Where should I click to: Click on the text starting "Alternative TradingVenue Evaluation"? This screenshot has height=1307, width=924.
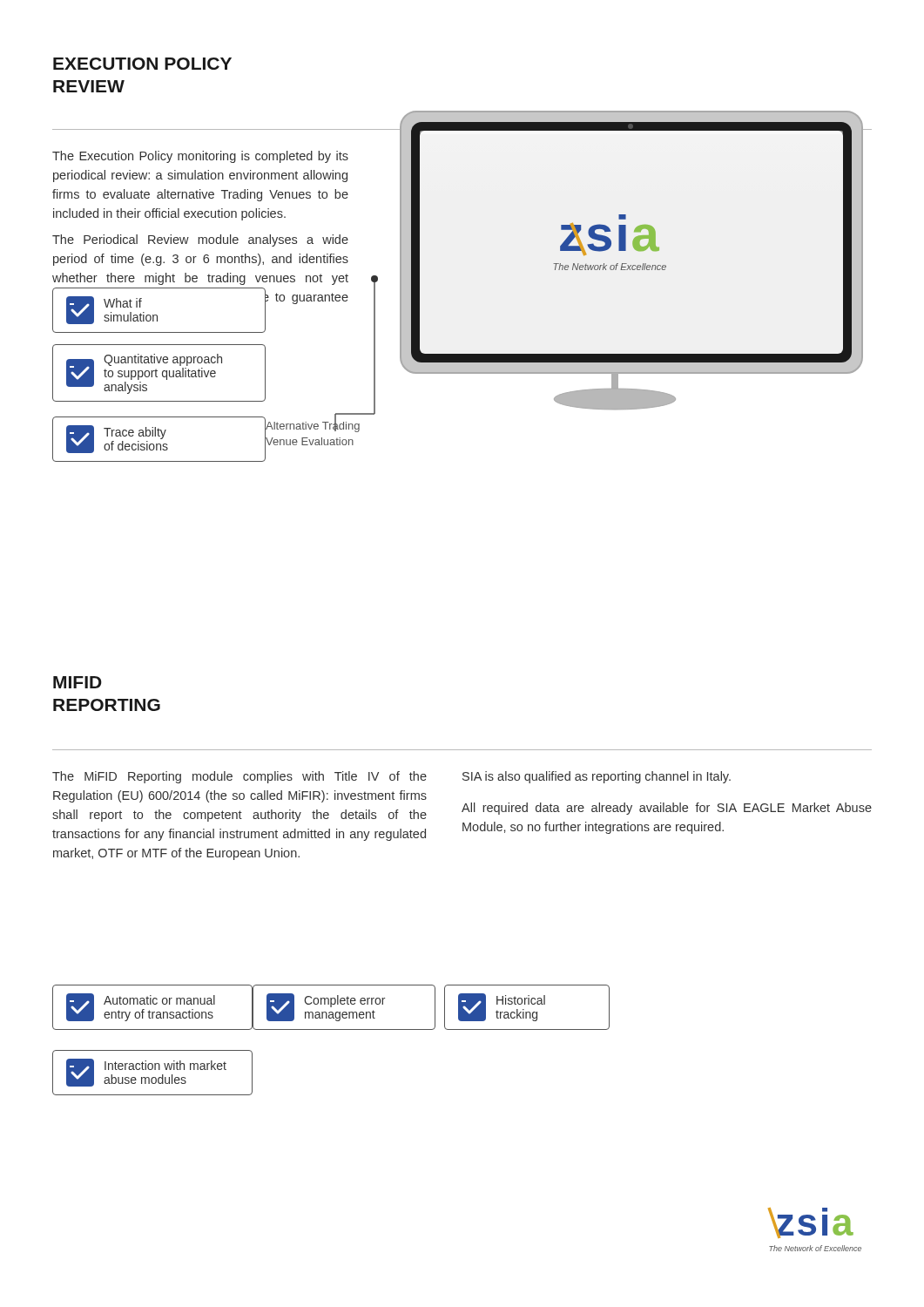click(x=313, y=433)
